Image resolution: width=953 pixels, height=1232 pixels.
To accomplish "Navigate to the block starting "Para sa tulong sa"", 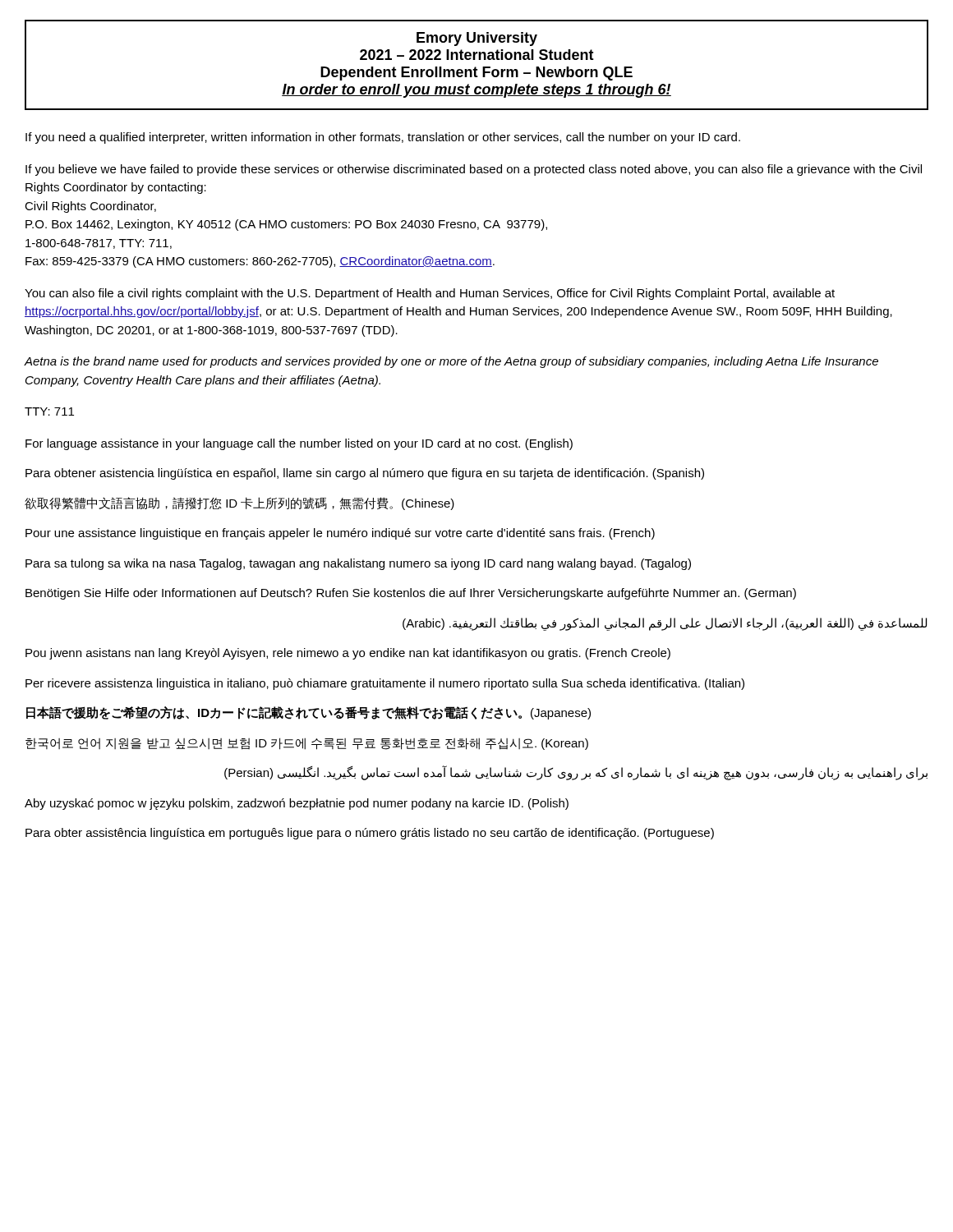I will (358, 563).
